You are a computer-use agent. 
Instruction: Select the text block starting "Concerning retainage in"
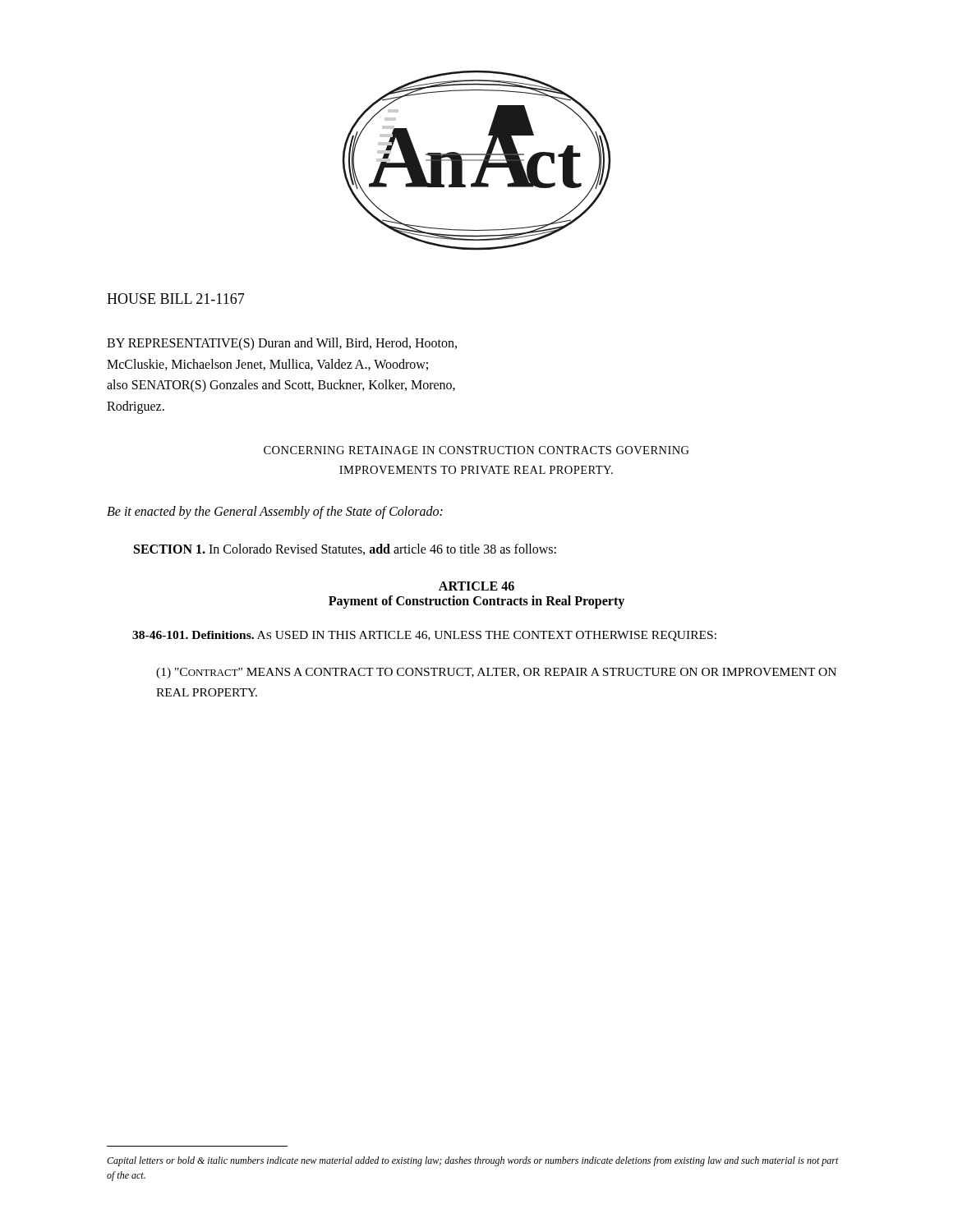click(476, 460)
